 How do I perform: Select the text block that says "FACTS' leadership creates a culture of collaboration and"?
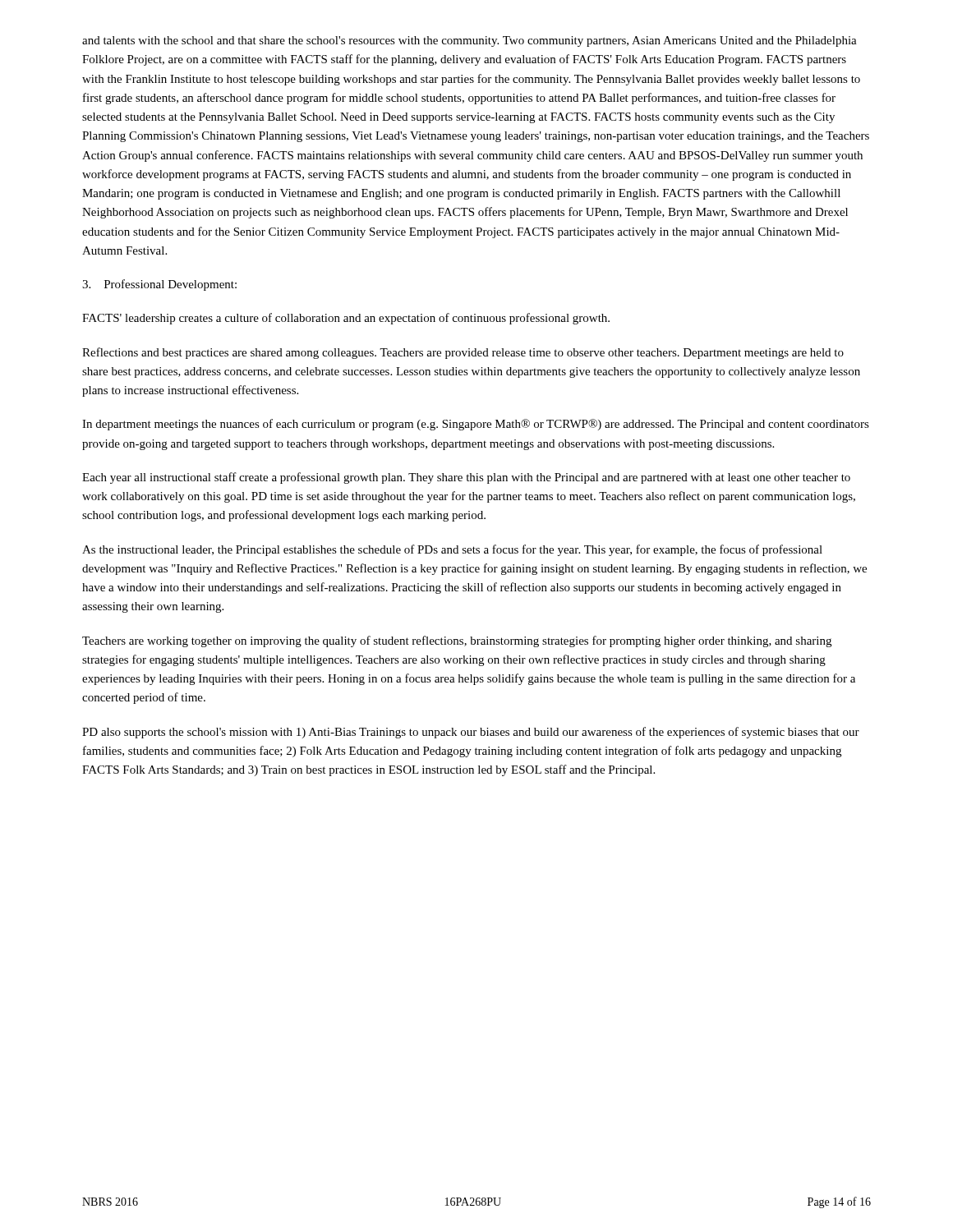(346, 318)
